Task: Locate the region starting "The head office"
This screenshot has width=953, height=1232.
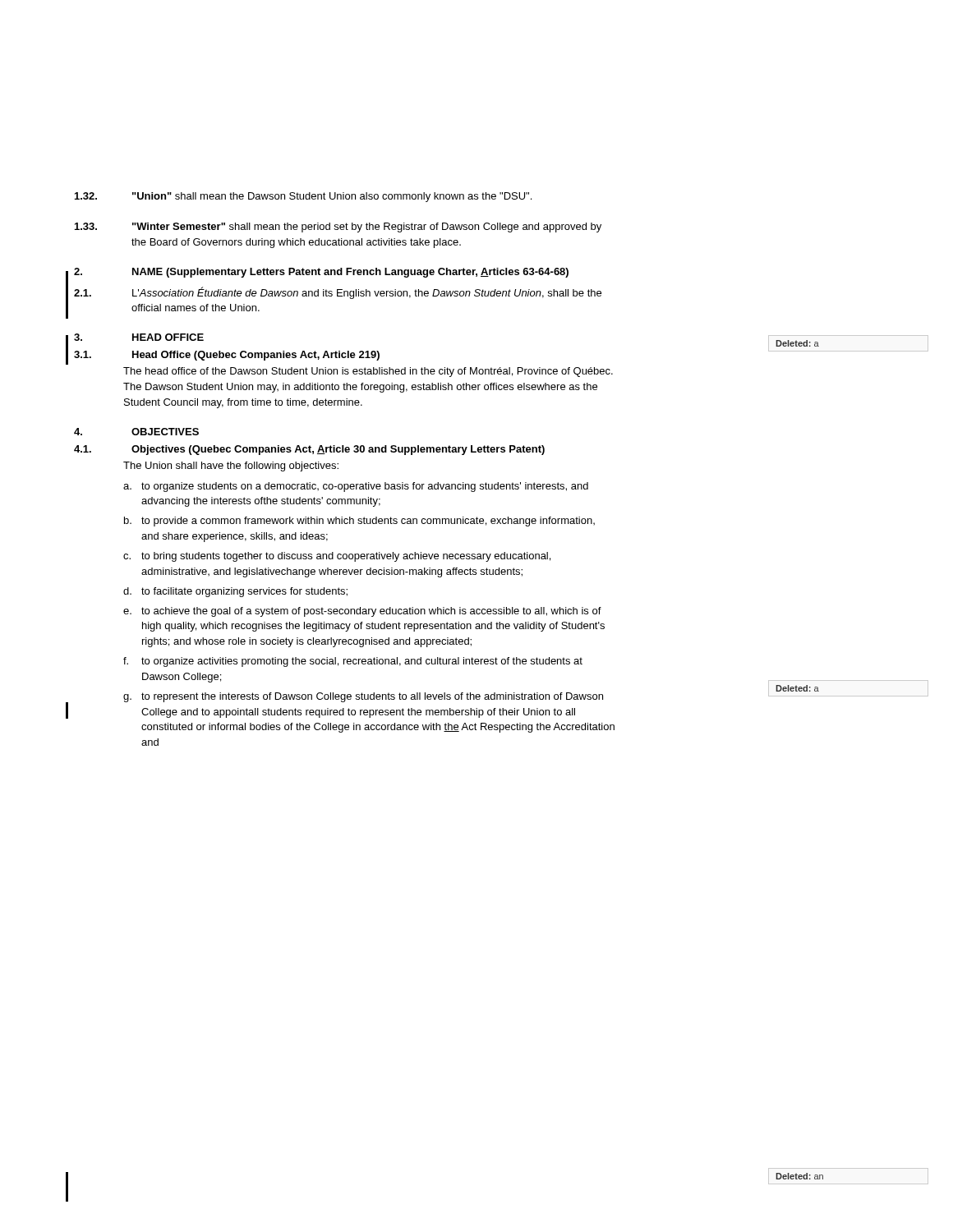Action: tap(368, 386)
